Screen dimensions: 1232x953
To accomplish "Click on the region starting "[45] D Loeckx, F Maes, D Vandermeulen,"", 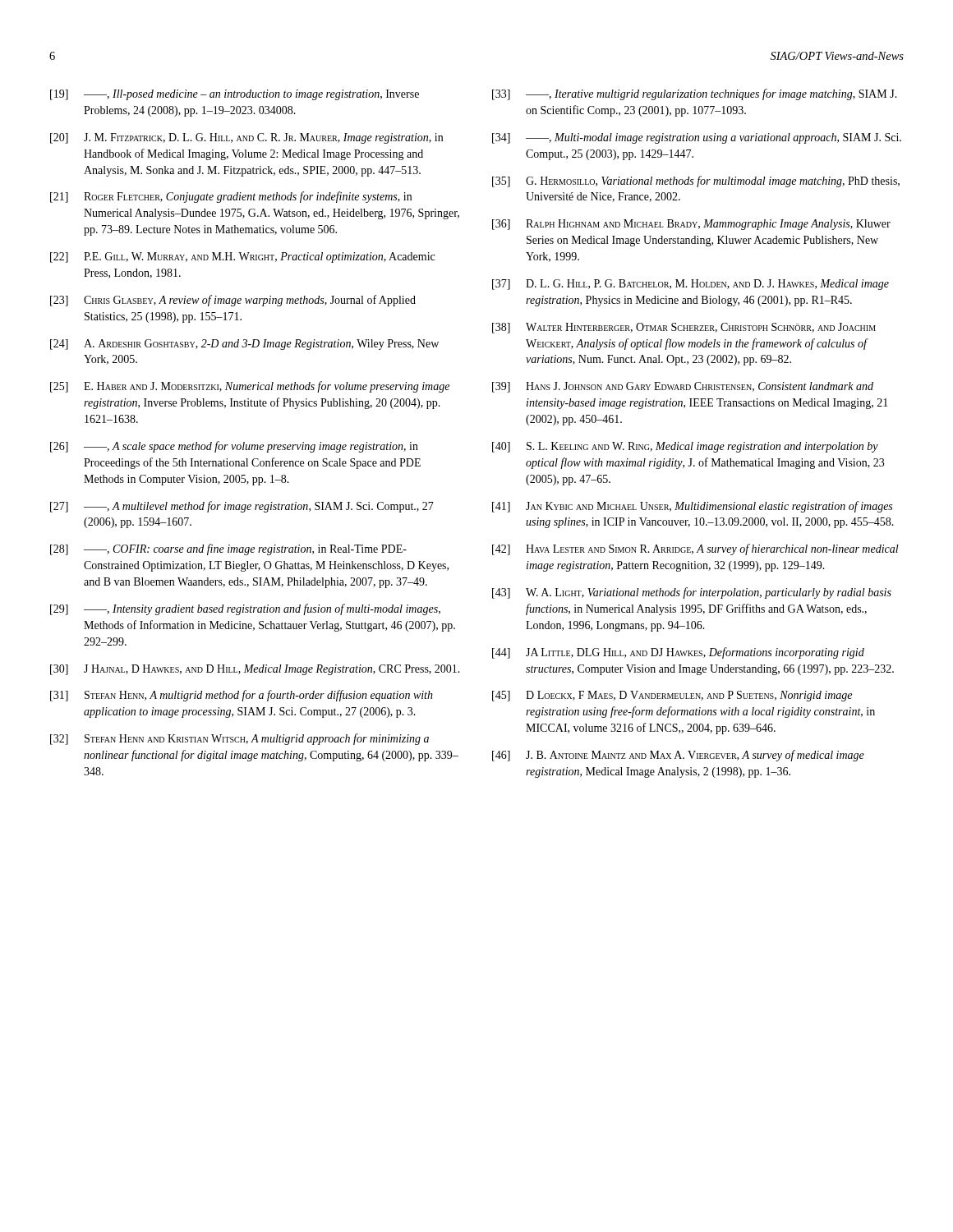I will pyautogui.click(x=698, y=712).
